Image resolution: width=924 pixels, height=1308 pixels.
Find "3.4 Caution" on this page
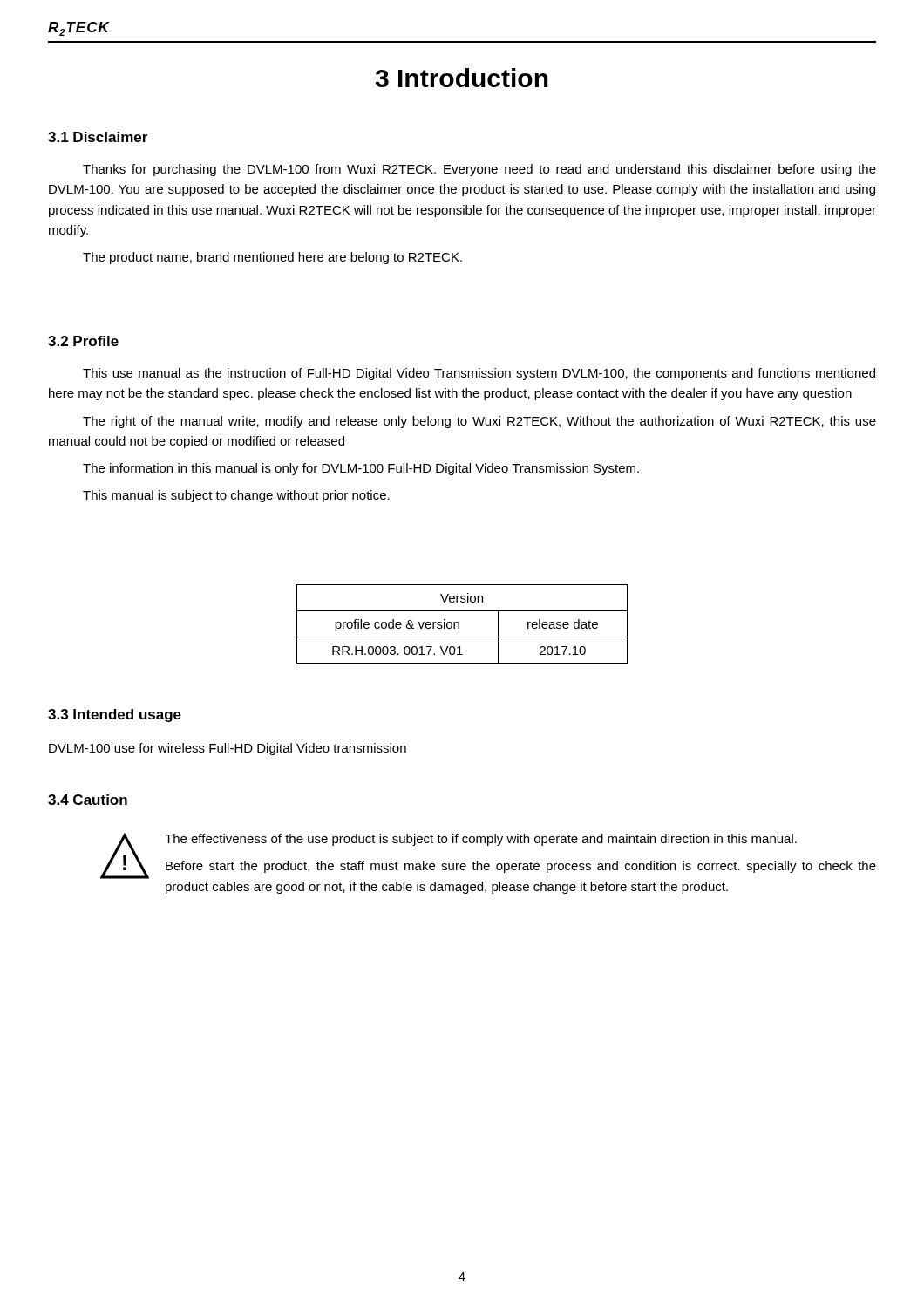click(88, 800)
